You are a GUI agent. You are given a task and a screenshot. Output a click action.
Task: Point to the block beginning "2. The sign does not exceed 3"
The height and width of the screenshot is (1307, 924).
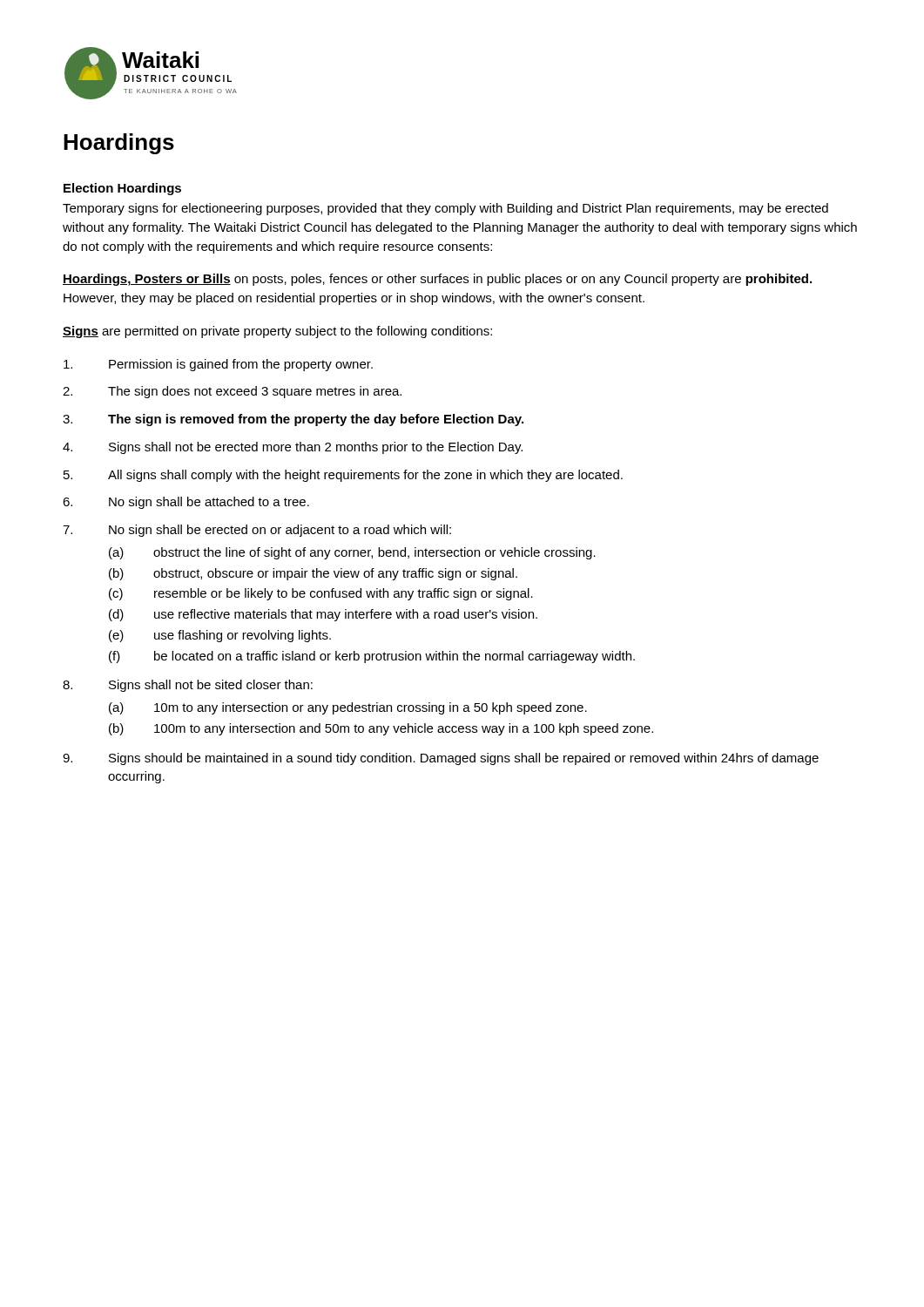(x=232, y=392)
